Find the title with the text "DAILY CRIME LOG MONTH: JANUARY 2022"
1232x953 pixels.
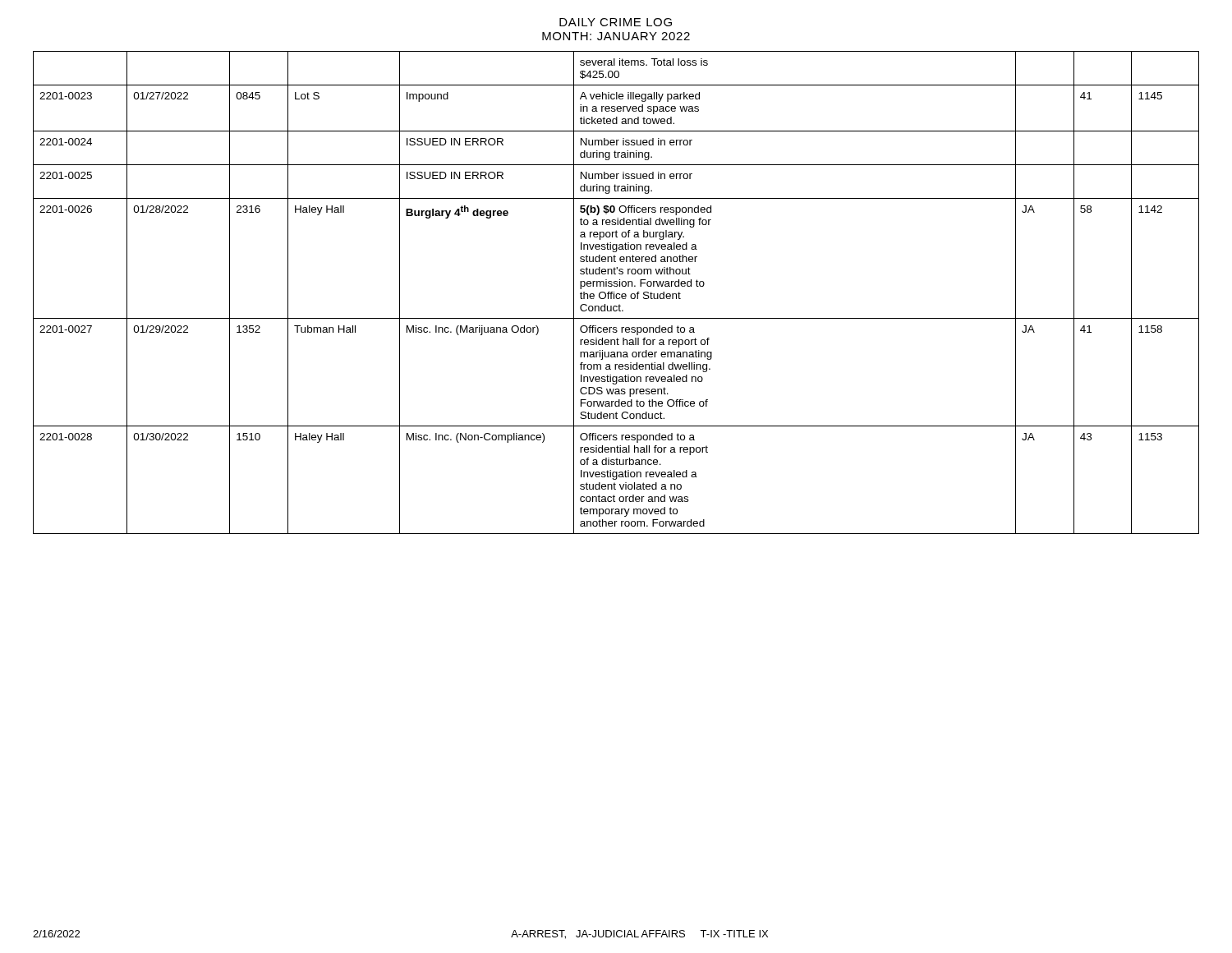pyautogui.click(x=616, y=29)
